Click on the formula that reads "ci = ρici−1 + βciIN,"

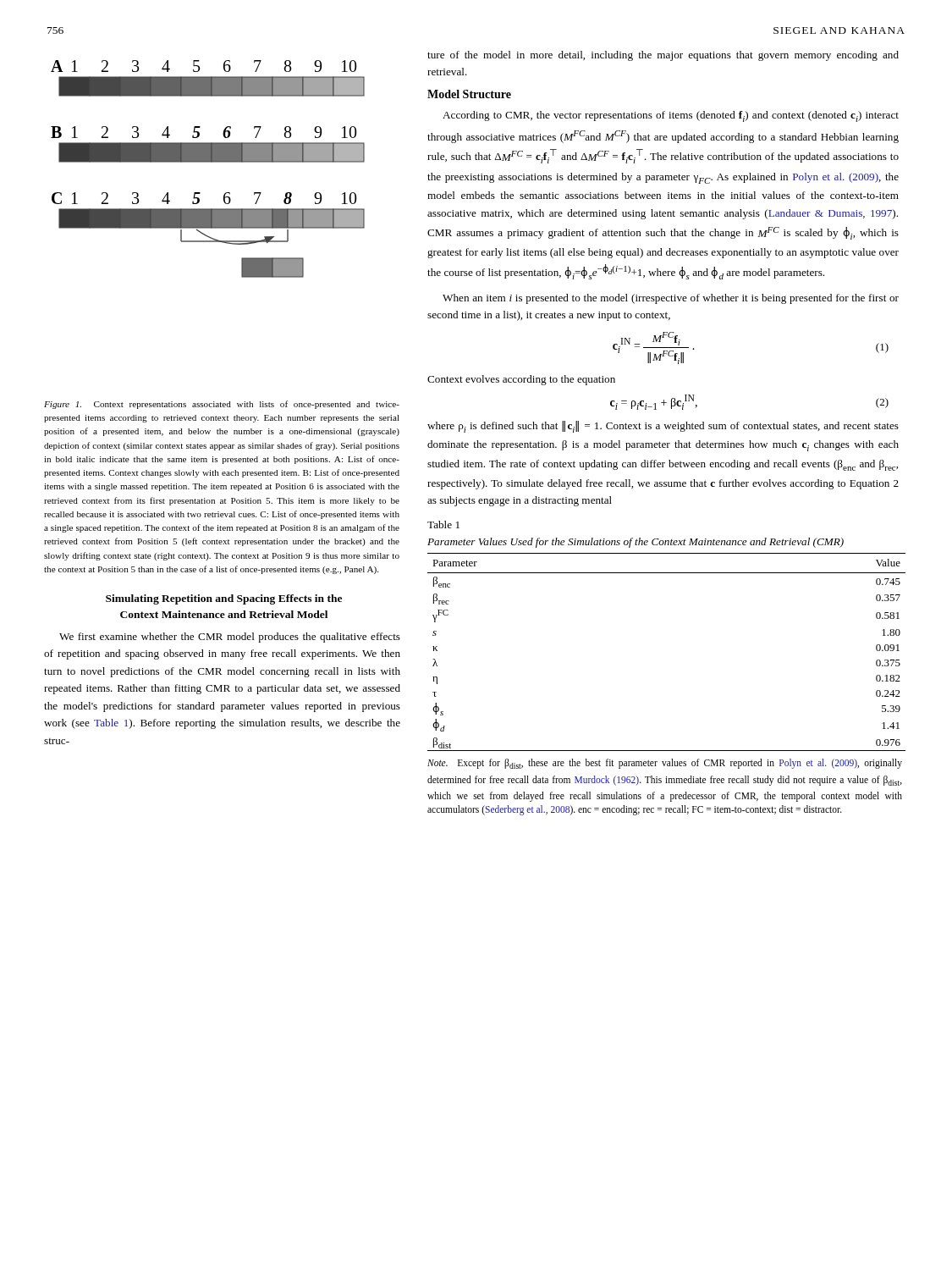coord(655,403)
